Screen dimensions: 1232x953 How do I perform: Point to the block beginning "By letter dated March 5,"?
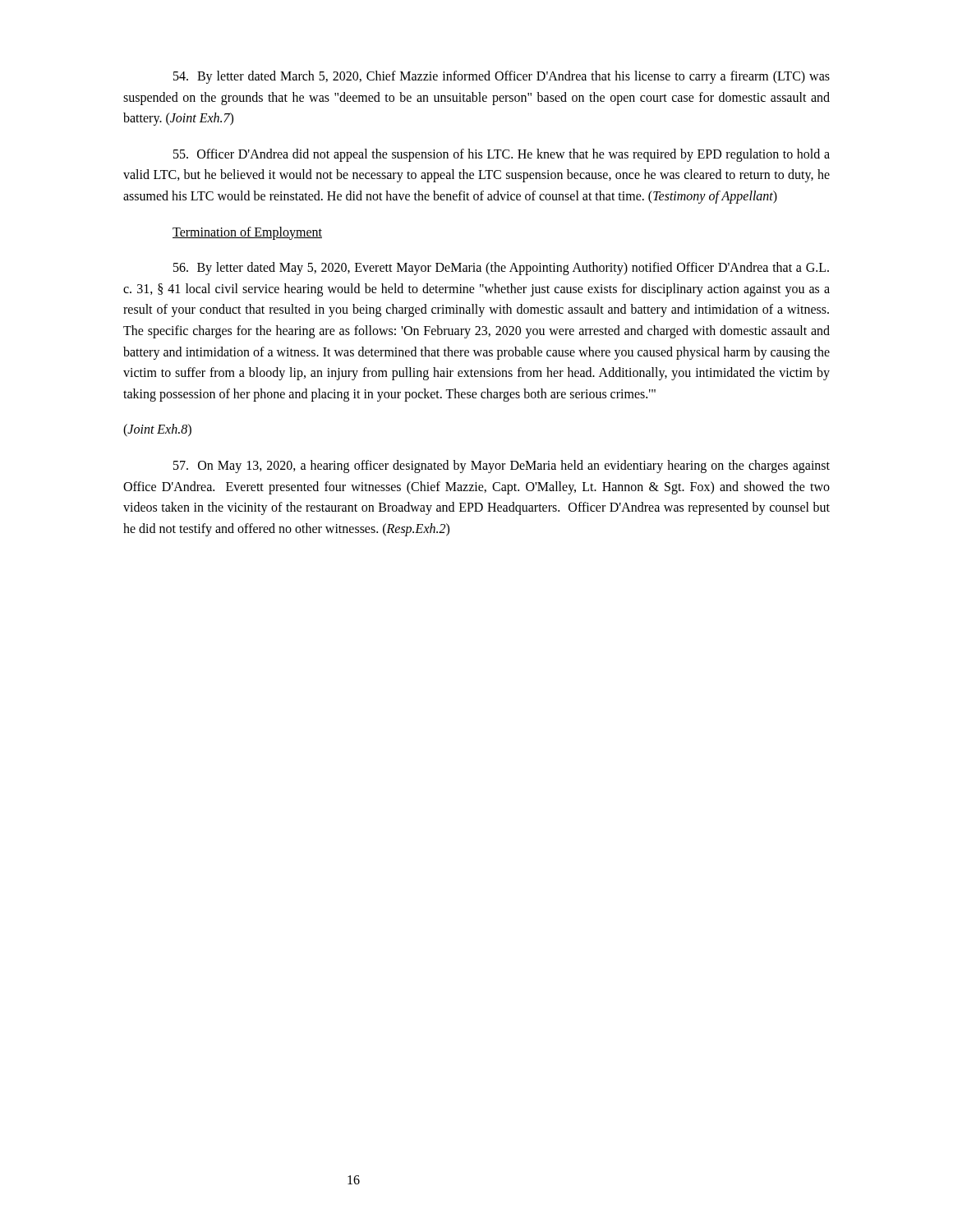coord(476,97)
